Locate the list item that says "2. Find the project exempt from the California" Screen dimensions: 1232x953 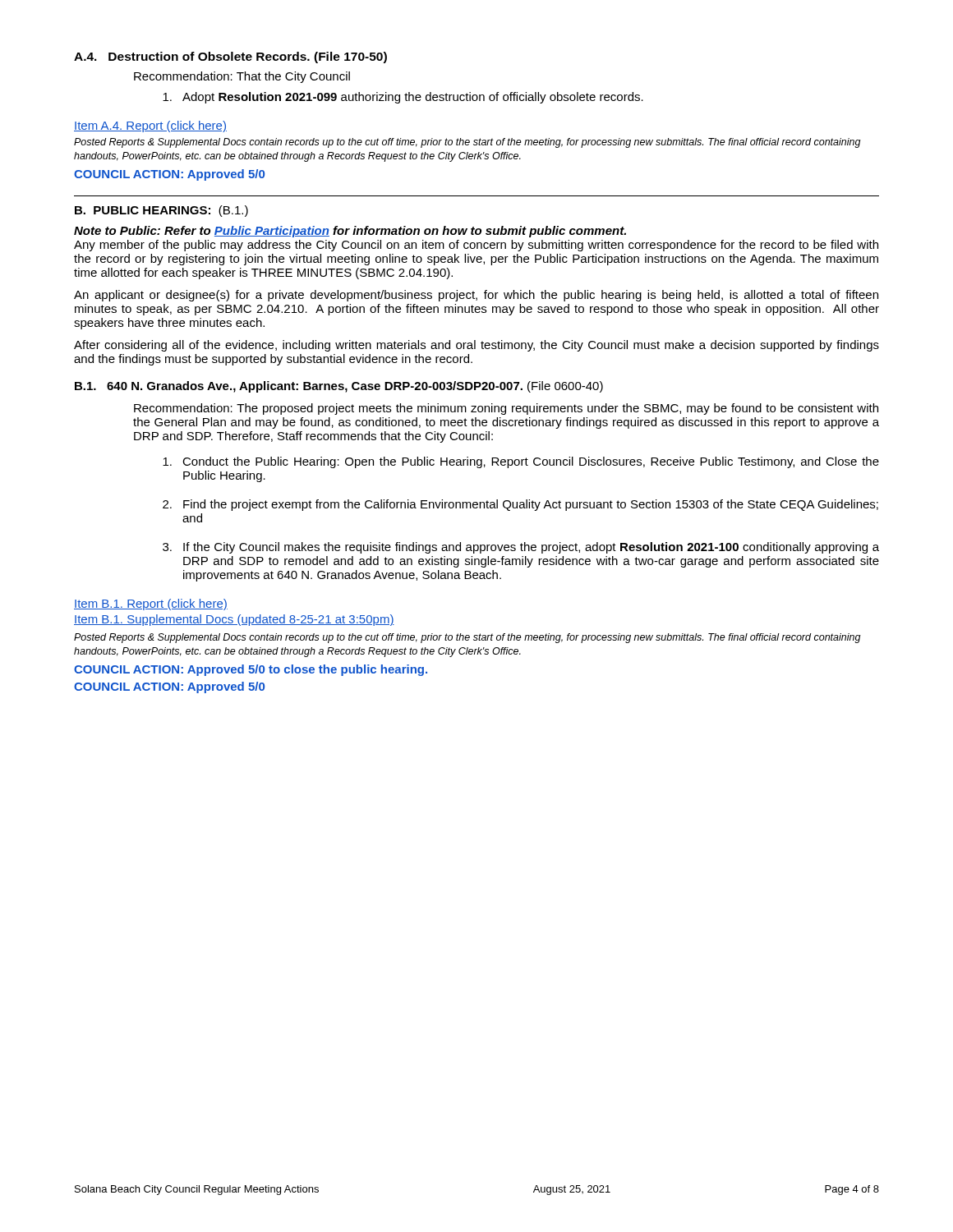click(x=513, y=511)
